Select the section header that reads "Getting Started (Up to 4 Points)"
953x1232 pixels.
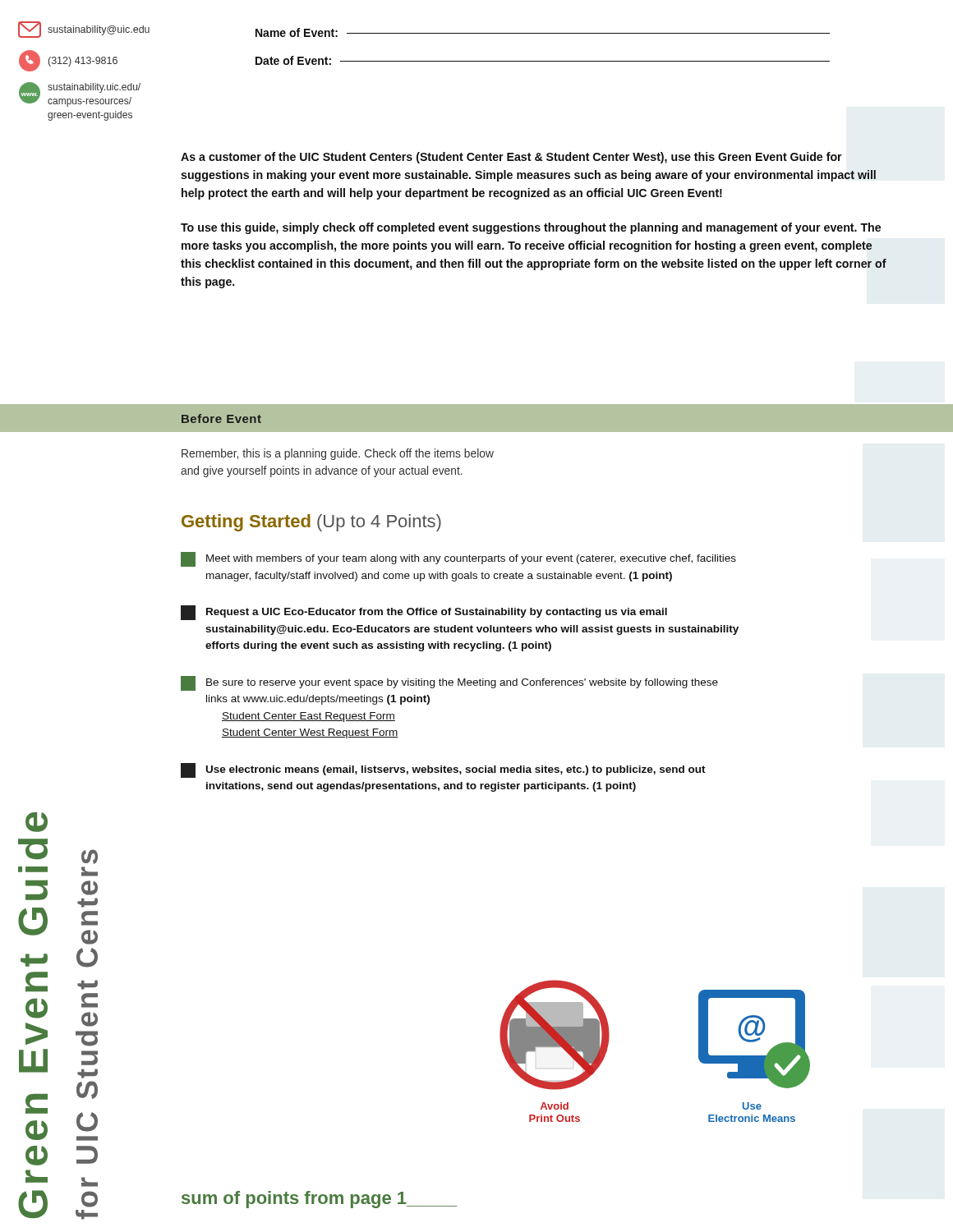pyautogui.click(x=311, y=521)
